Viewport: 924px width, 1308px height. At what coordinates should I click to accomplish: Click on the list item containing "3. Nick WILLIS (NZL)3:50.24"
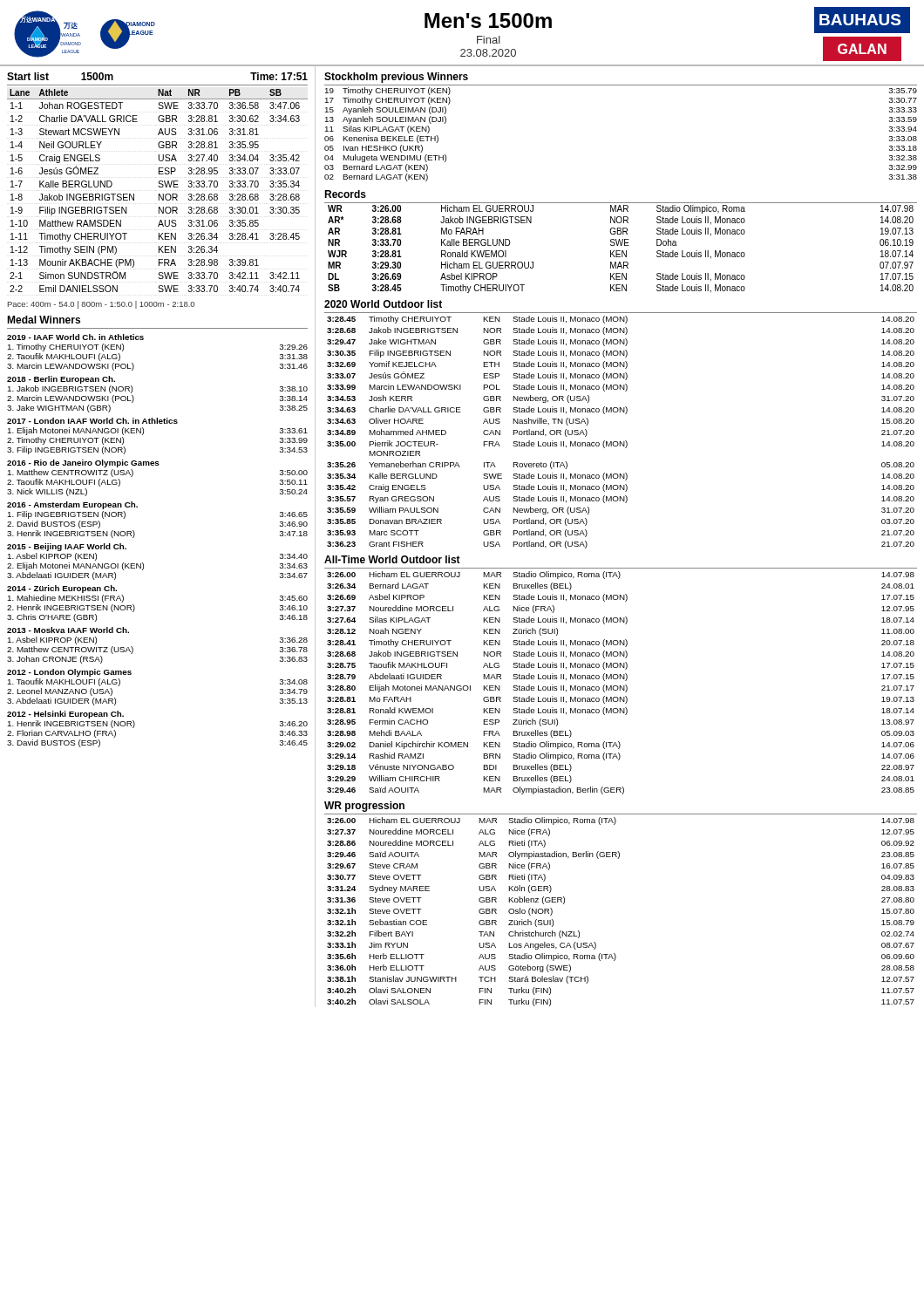[x=45, y=492]
